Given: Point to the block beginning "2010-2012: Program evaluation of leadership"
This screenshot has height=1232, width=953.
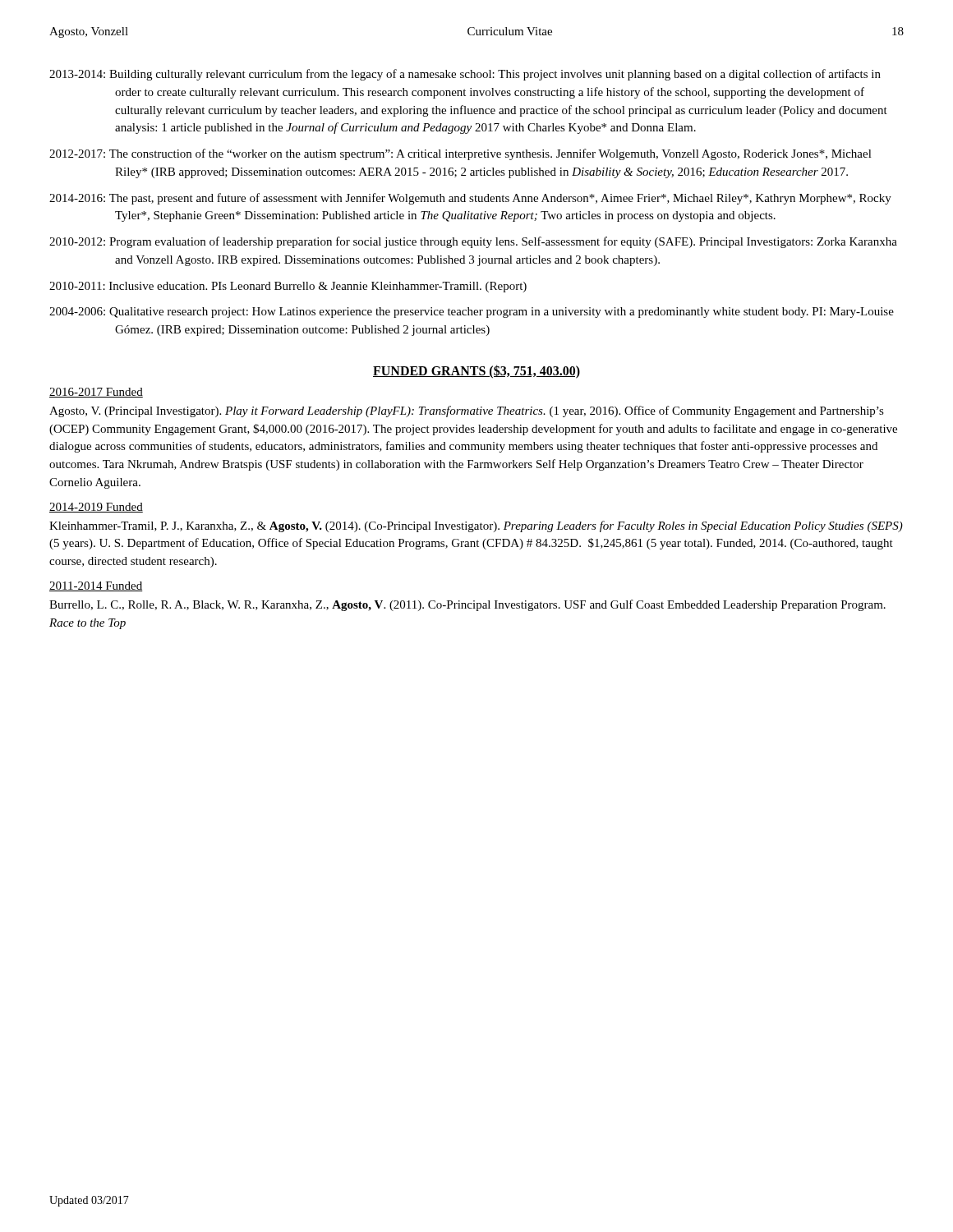Looking at the screenshot, I should pos(473,250).
